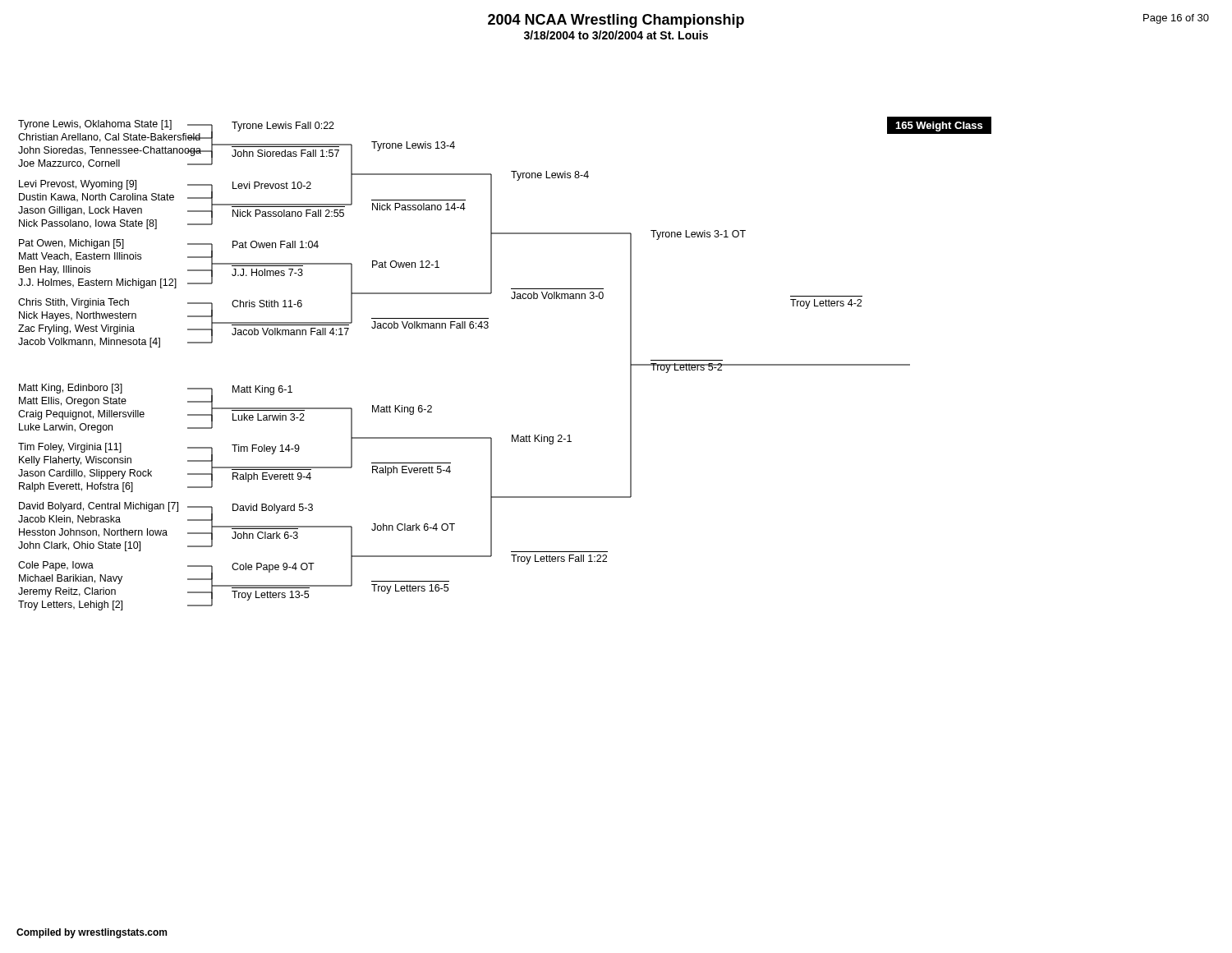
Task: Find the text containing "Jacob Klein, Nebraska"
Action: click(x=69, y=519)
